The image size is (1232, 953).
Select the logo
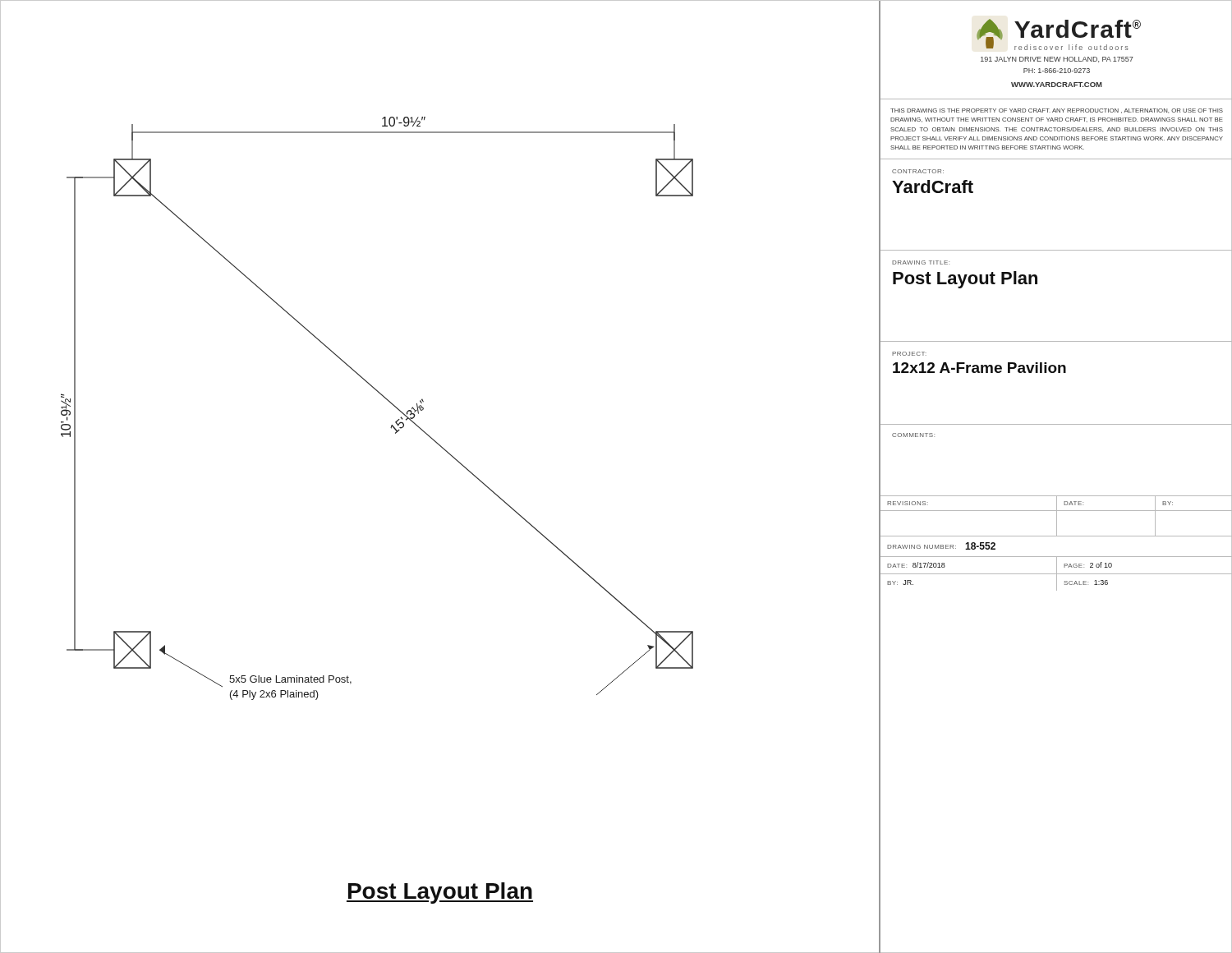(1056, 50)
